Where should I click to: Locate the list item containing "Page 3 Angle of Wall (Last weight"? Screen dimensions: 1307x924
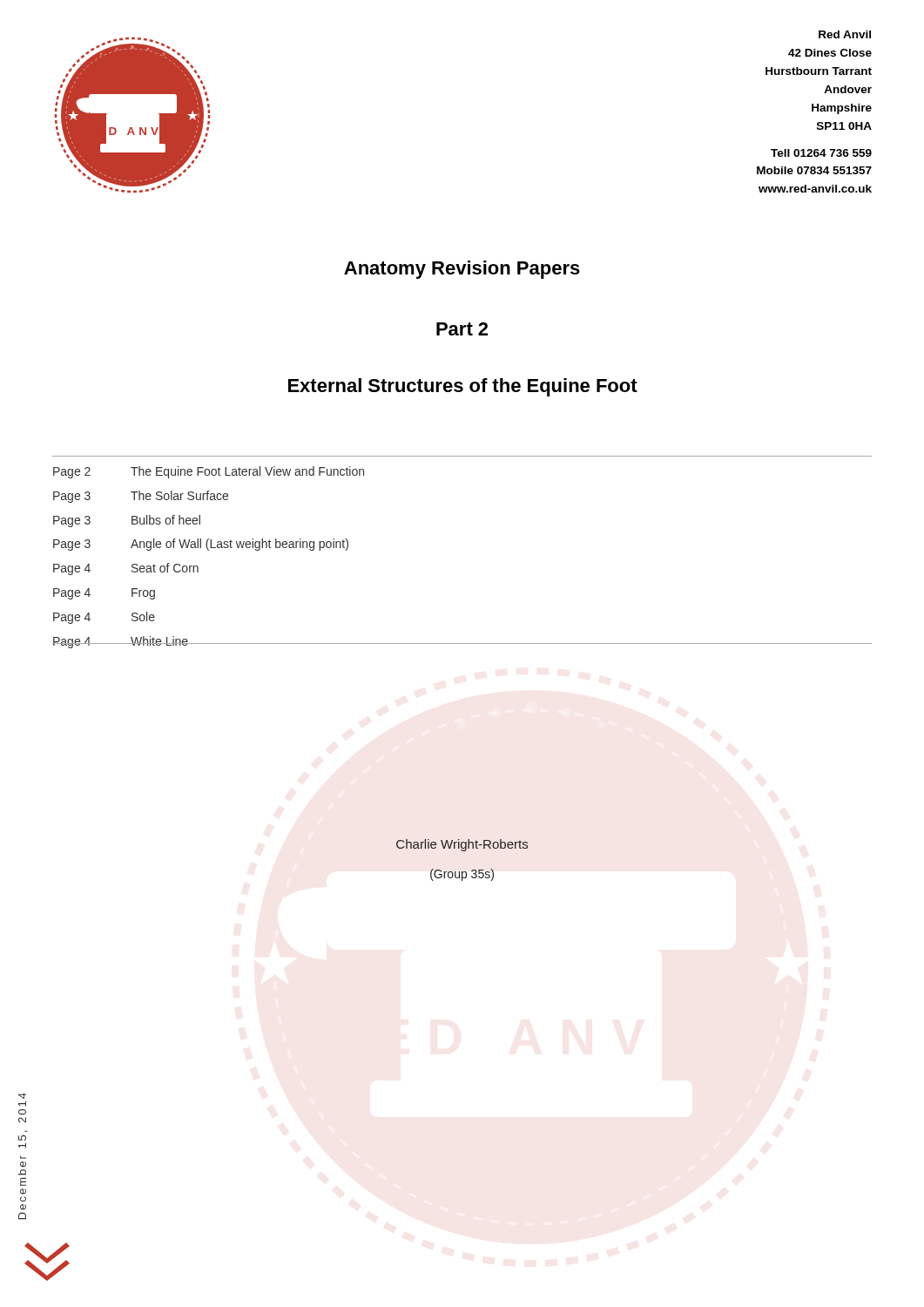201,545
